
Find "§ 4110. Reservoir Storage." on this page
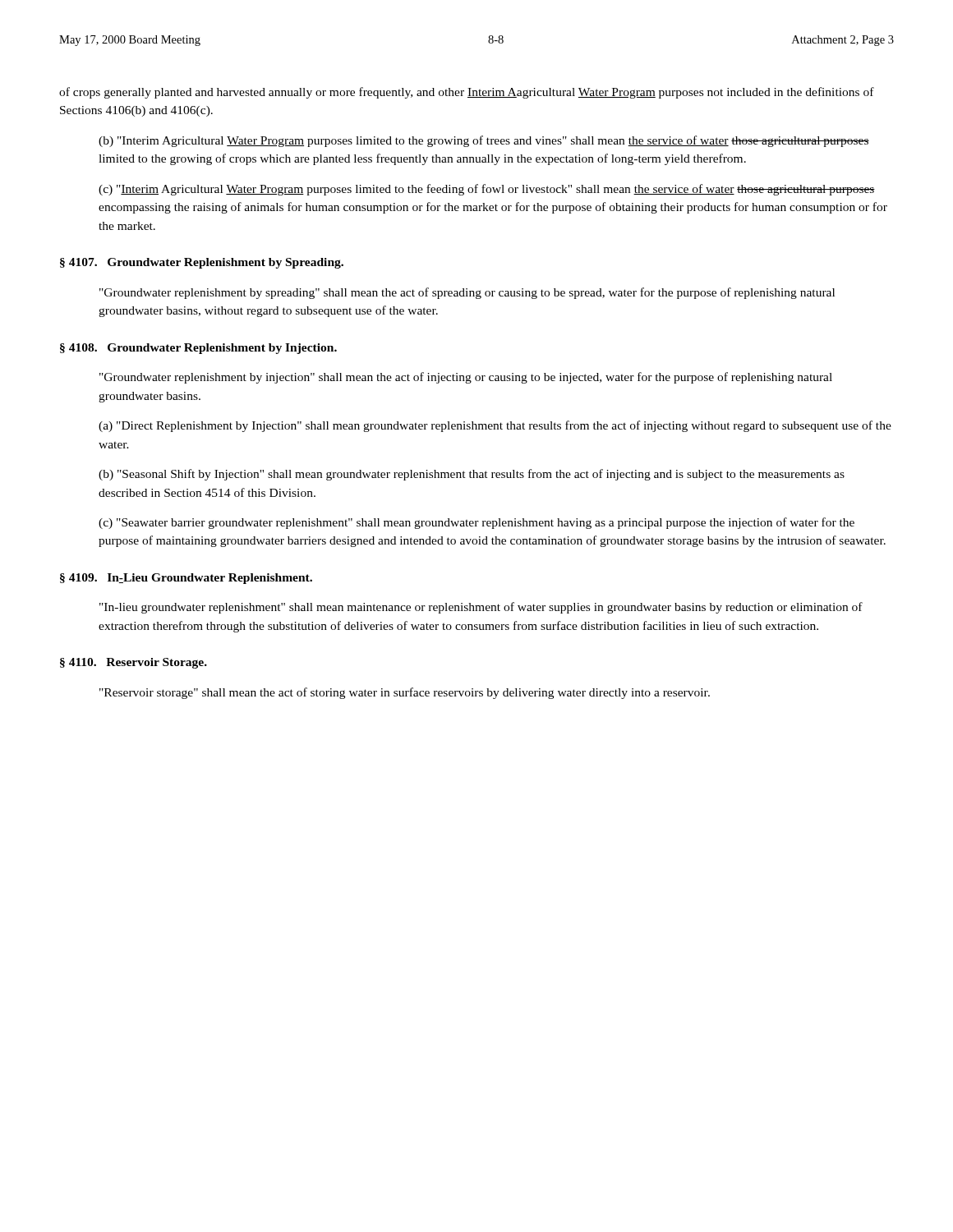133,662
